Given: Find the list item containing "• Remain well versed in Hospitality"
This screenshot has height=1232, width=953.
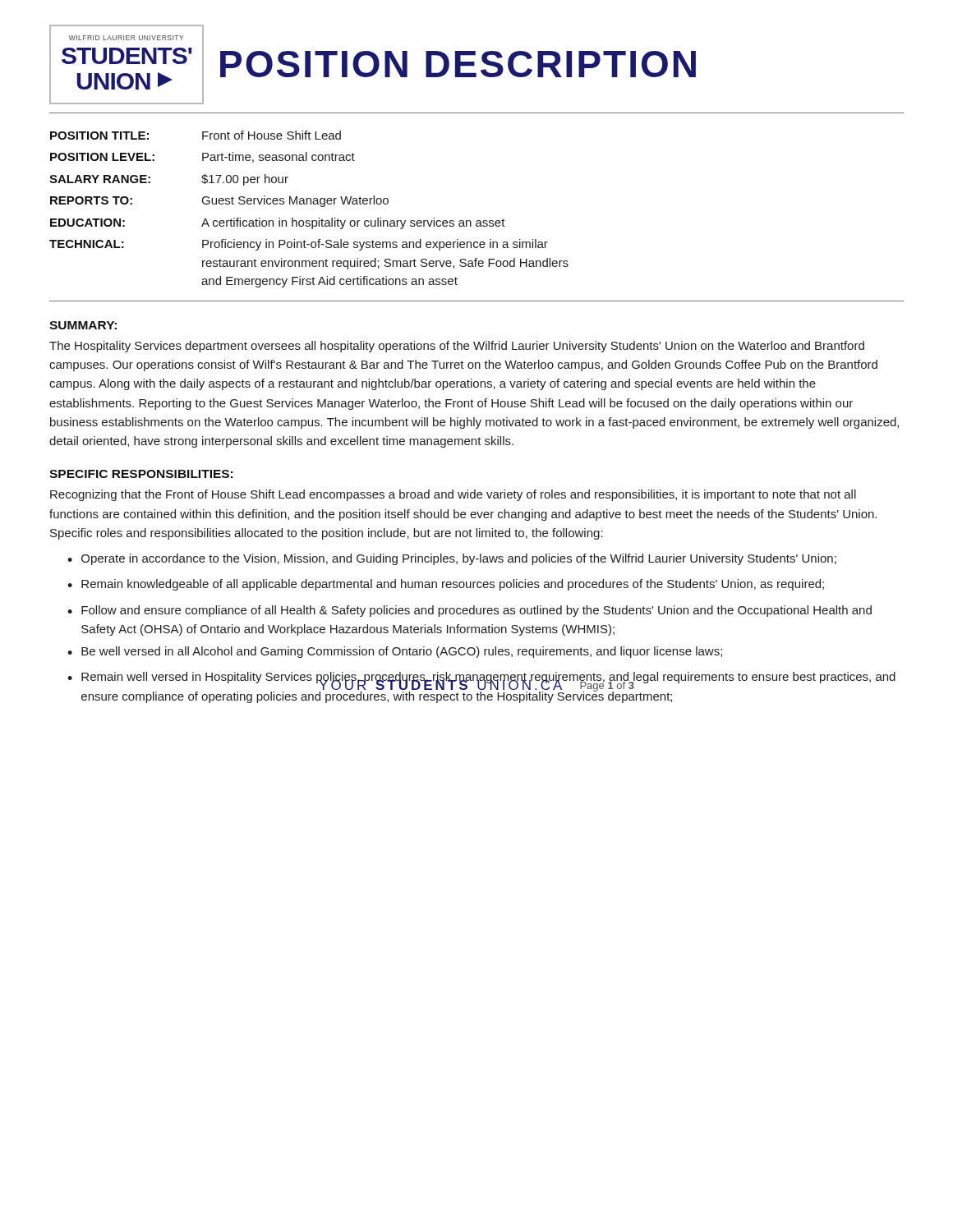Looking at the screenshot, I should coord(486,686).
